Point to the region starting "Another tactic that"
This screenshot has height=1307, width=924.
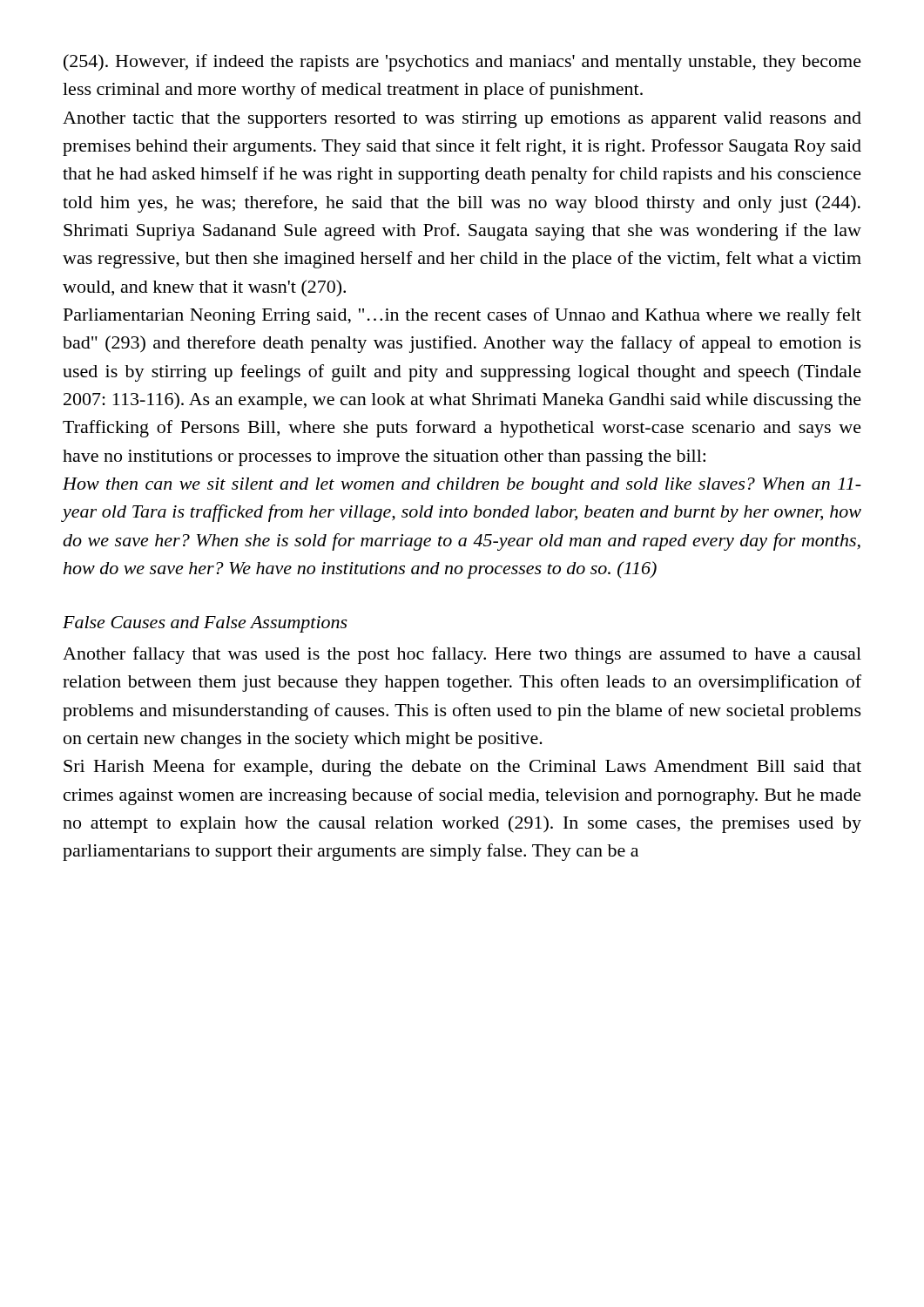[x=462, y=201]
